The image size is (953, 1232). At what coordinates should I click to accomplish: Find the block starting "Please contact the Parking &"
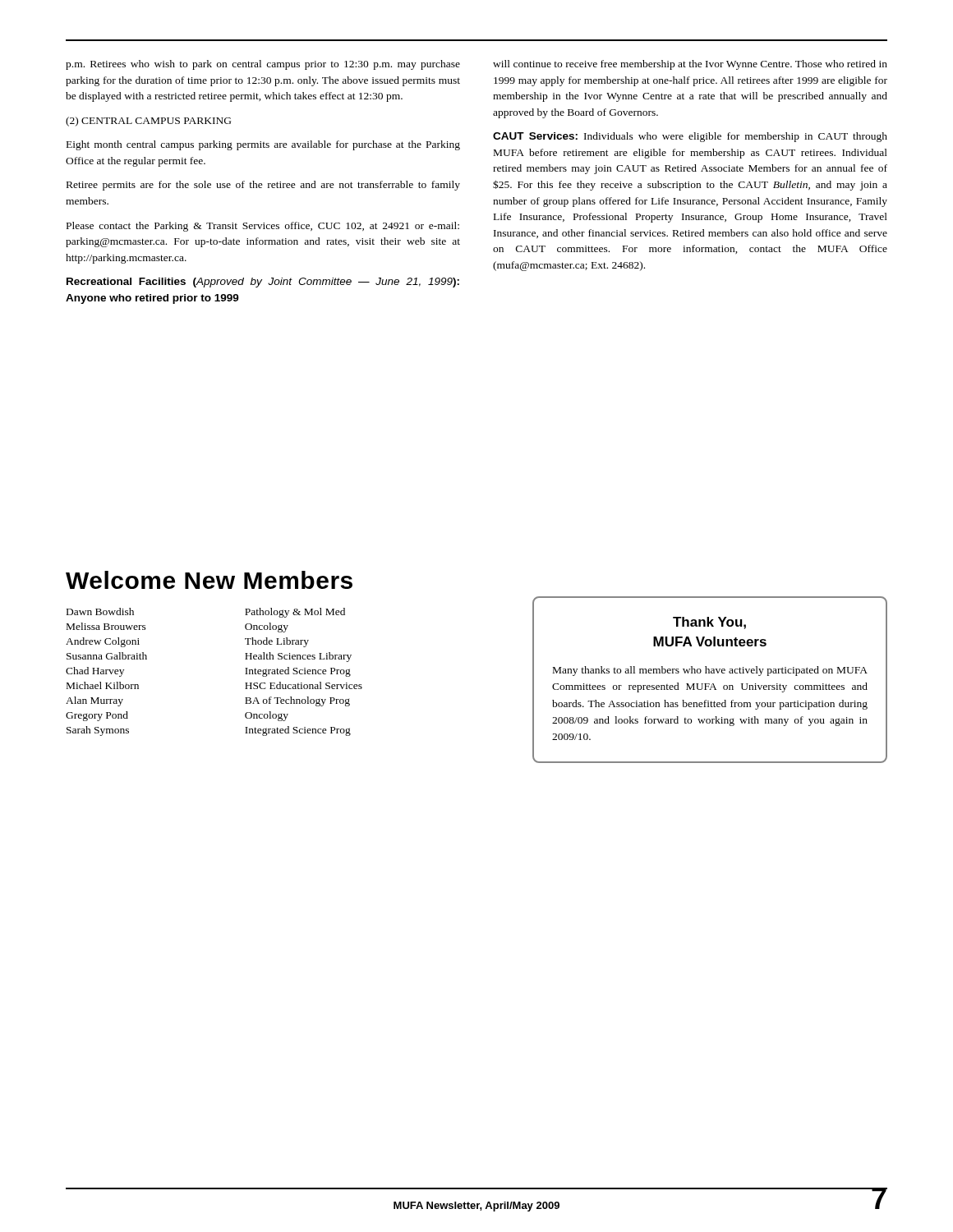coord(263,241)
